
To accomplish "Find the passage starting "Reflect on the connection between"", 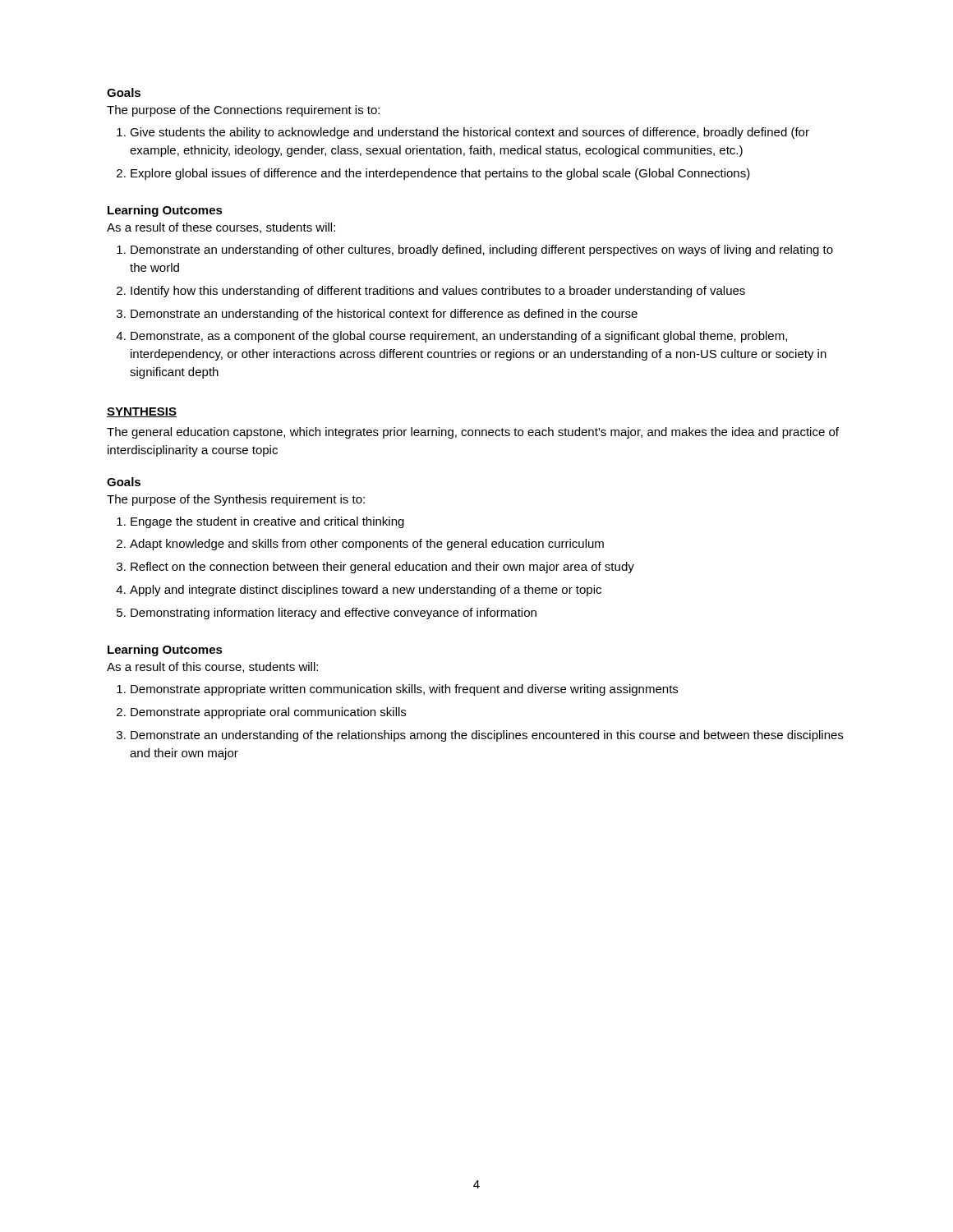I will tap(382, 566).
